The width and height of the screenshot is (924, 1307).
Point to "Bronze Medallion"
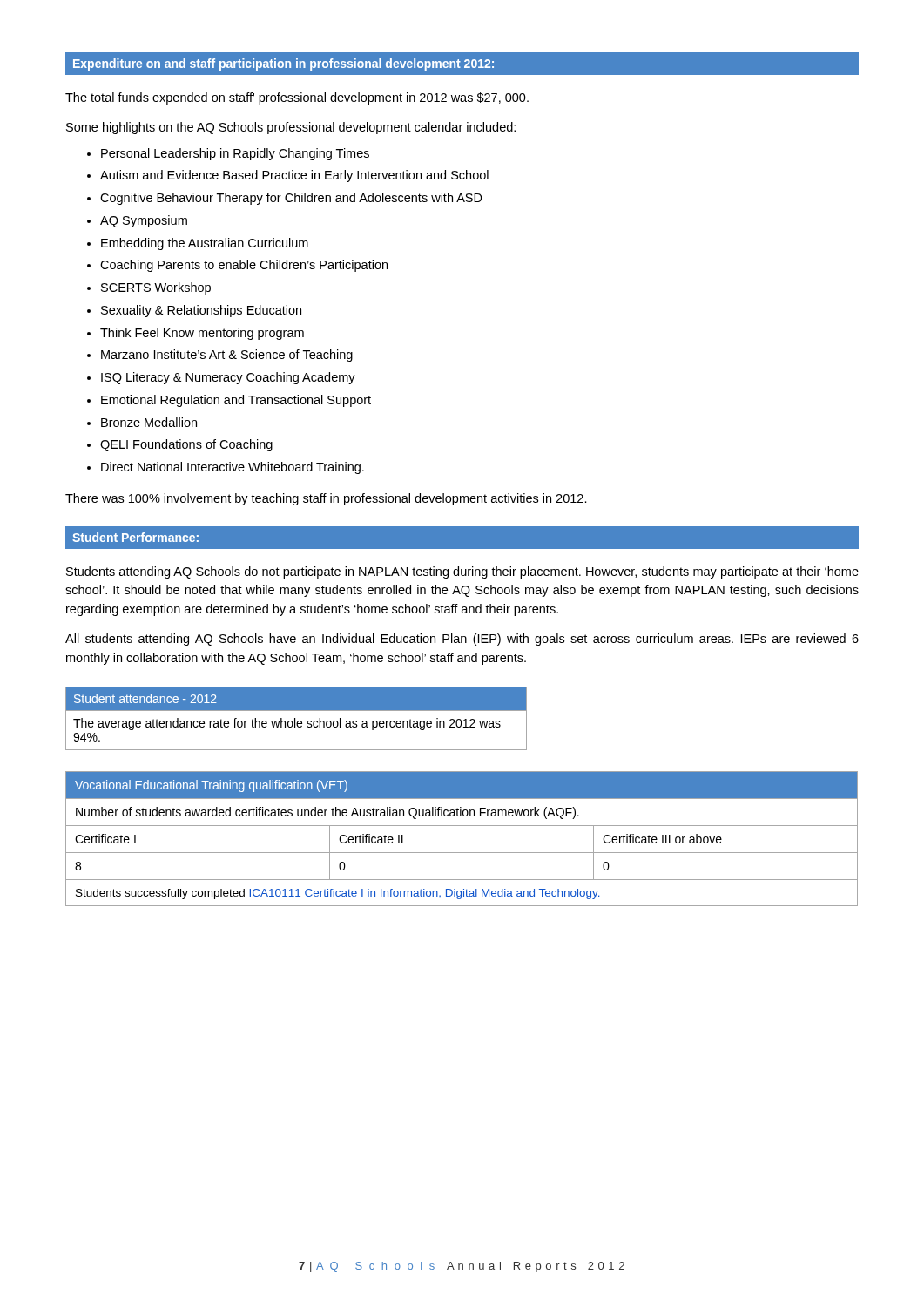point(149,422)
